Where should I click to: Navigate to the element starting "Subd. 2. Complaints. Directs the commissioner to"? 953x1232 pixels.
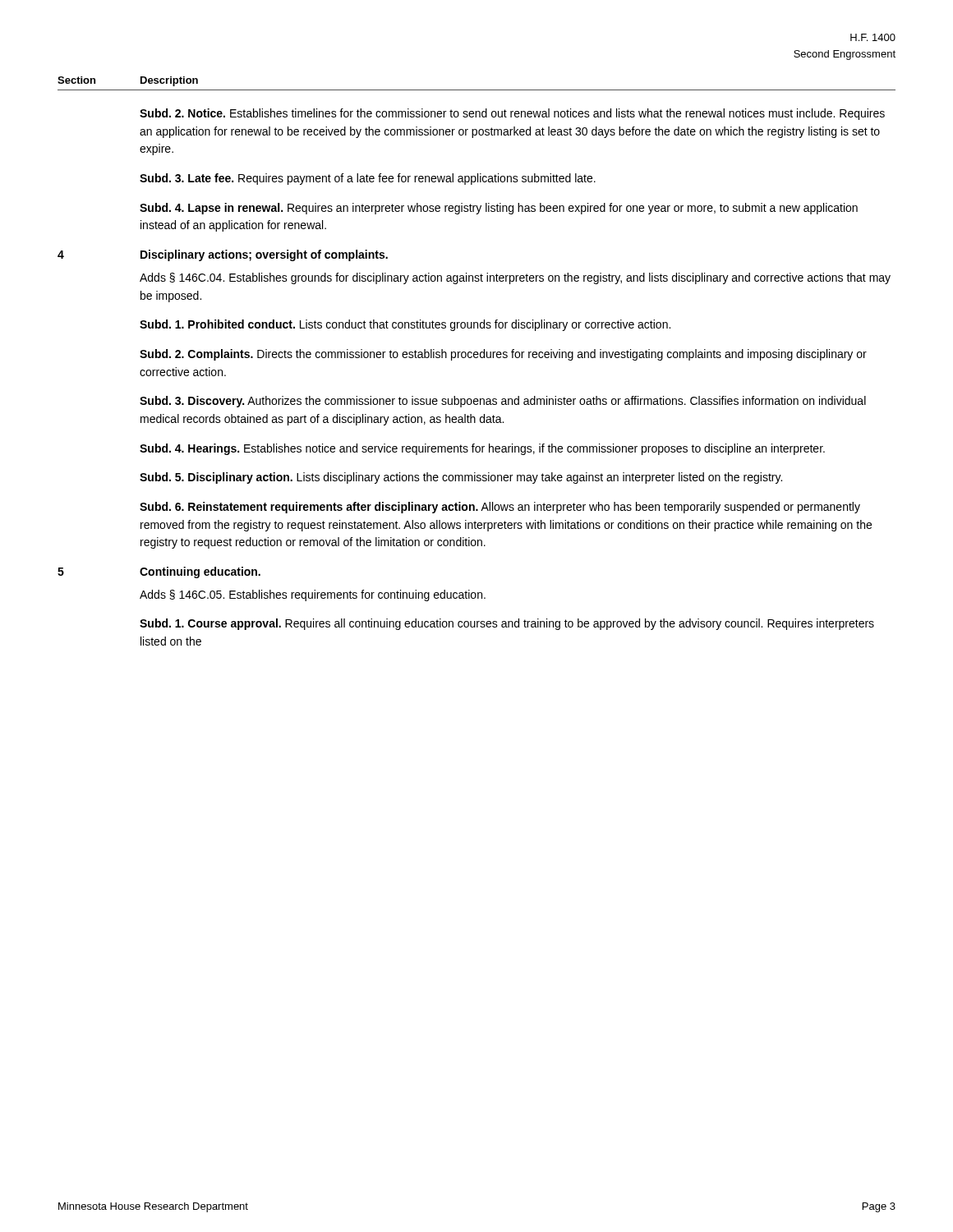[x=503, y=363]
